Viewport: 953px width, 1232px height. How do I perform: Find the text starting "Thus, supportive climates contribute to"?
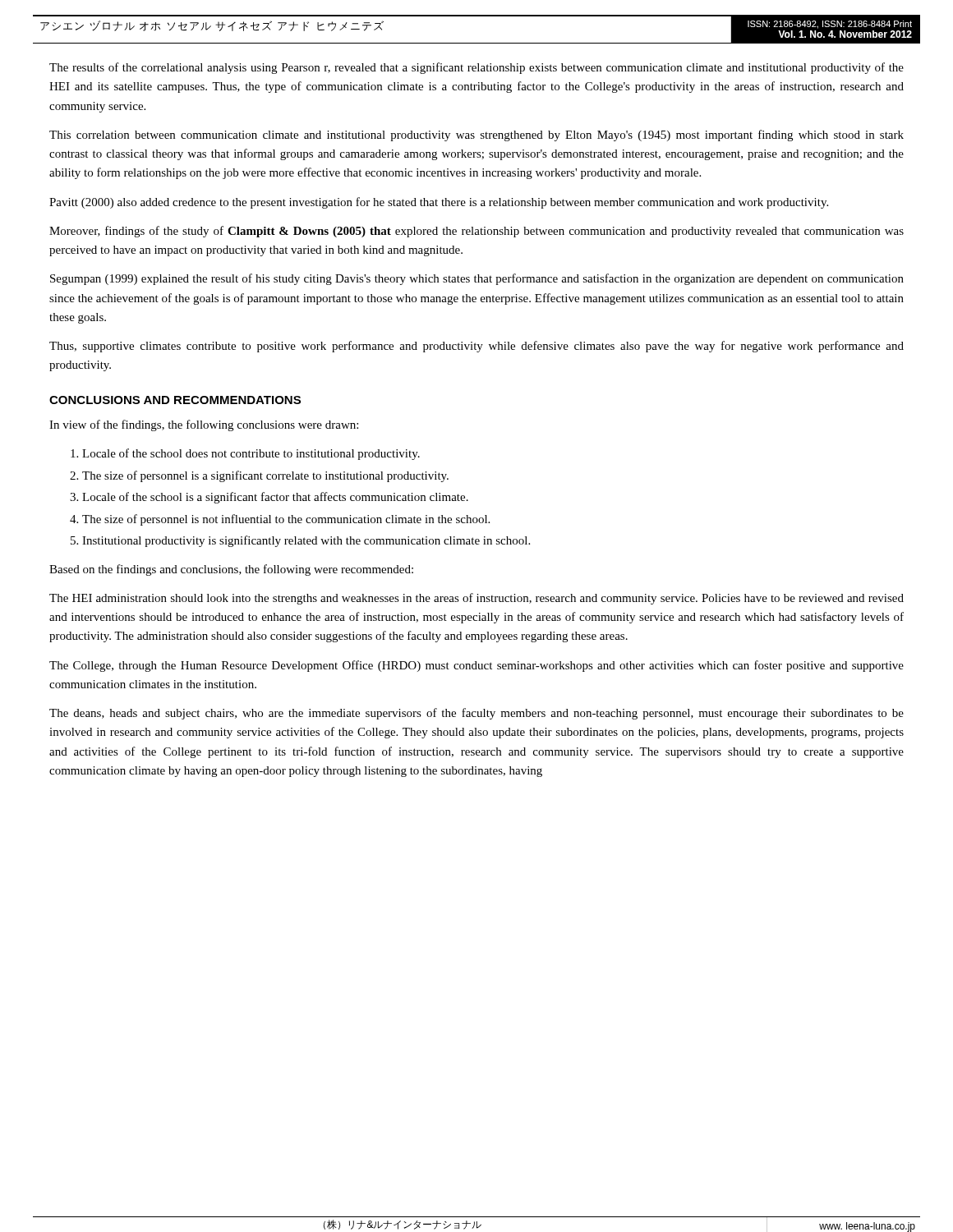tap(476, 356)
